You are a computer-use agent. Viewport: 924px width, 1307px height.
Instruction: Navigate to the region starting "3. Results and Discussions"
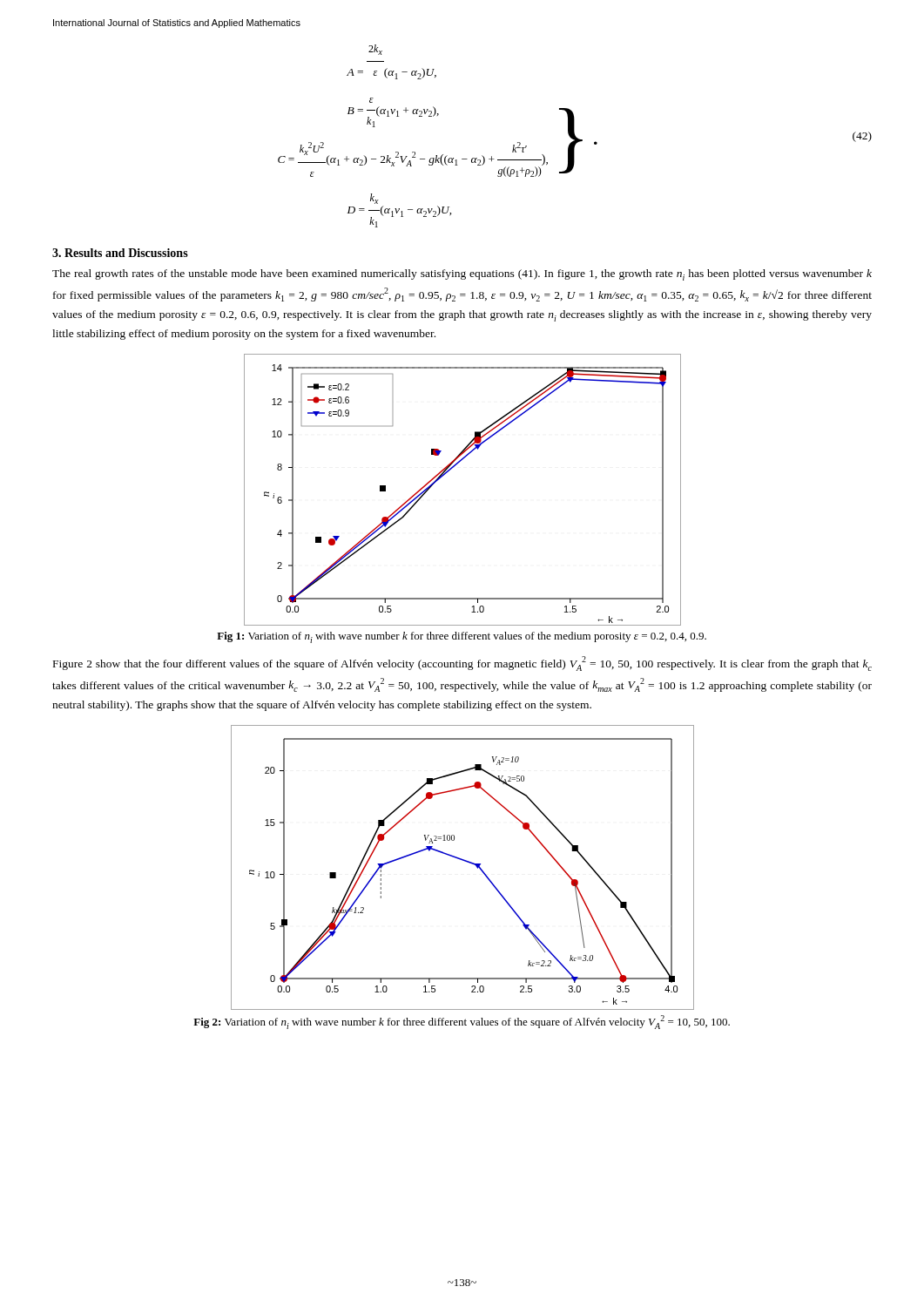pyautogui.click(x=120, y=253)
